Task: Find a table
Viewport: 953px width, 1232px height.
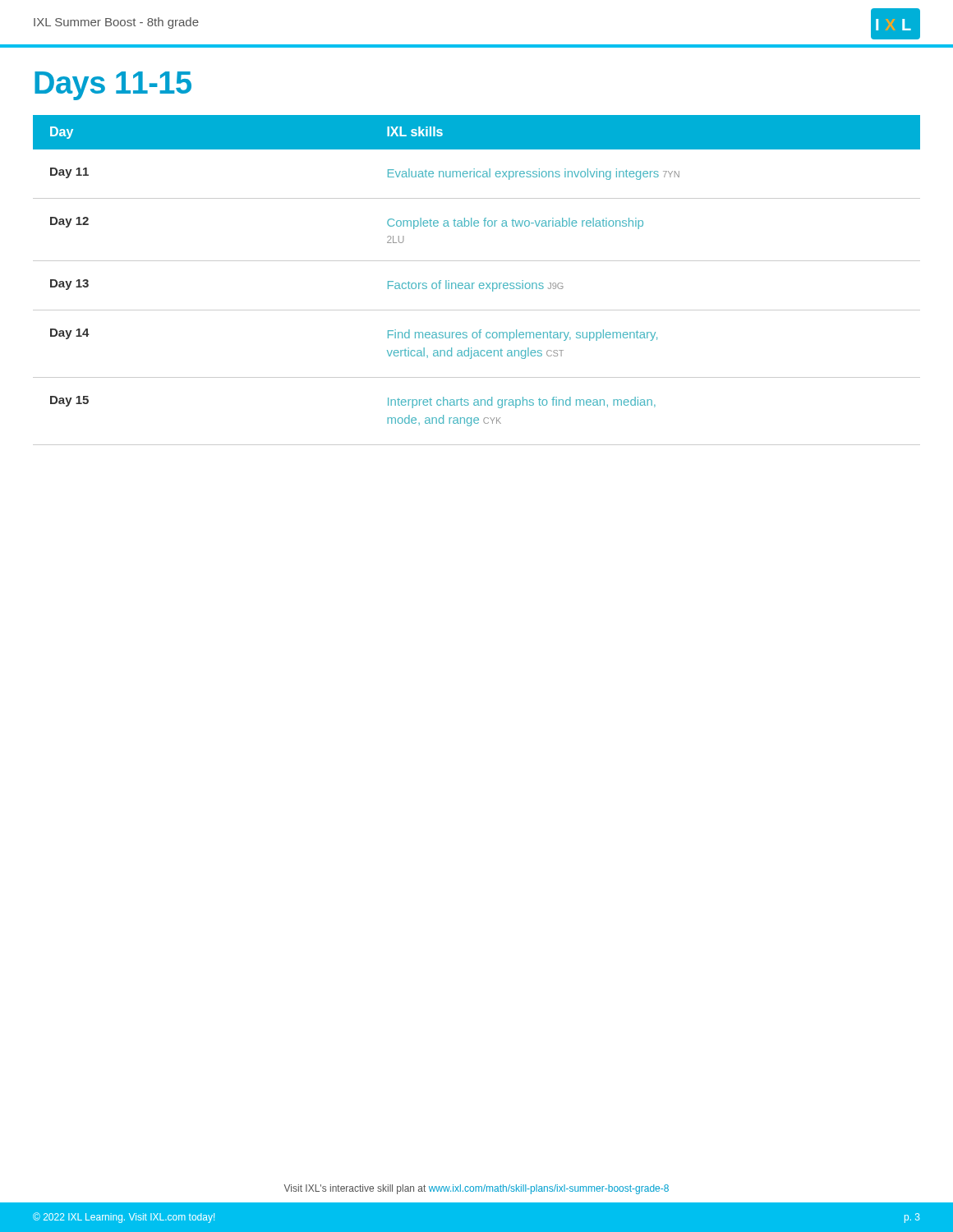Action: [476, 280]
